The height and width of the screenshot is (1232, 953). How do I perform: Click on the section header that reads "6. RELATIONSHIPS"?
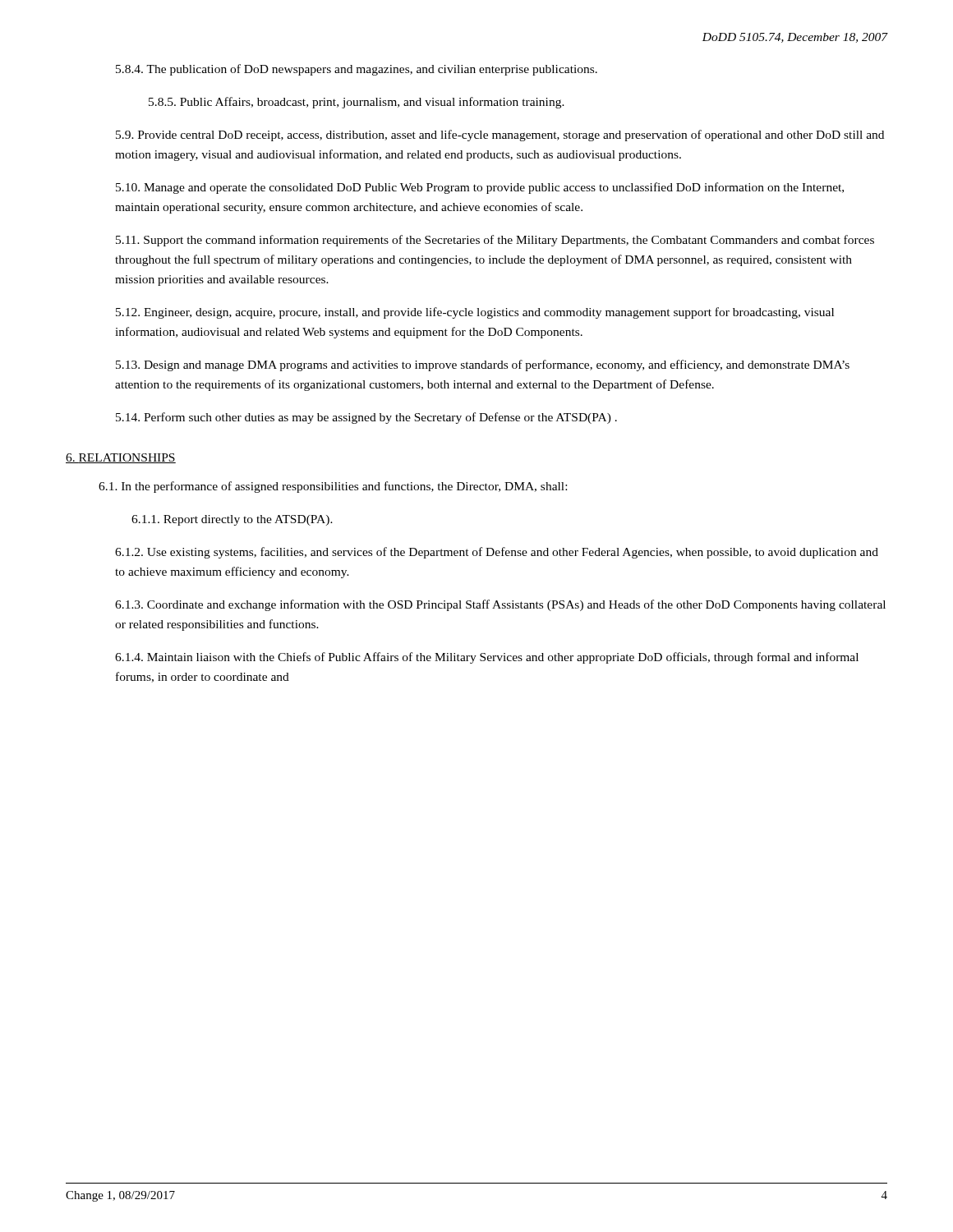121,457
